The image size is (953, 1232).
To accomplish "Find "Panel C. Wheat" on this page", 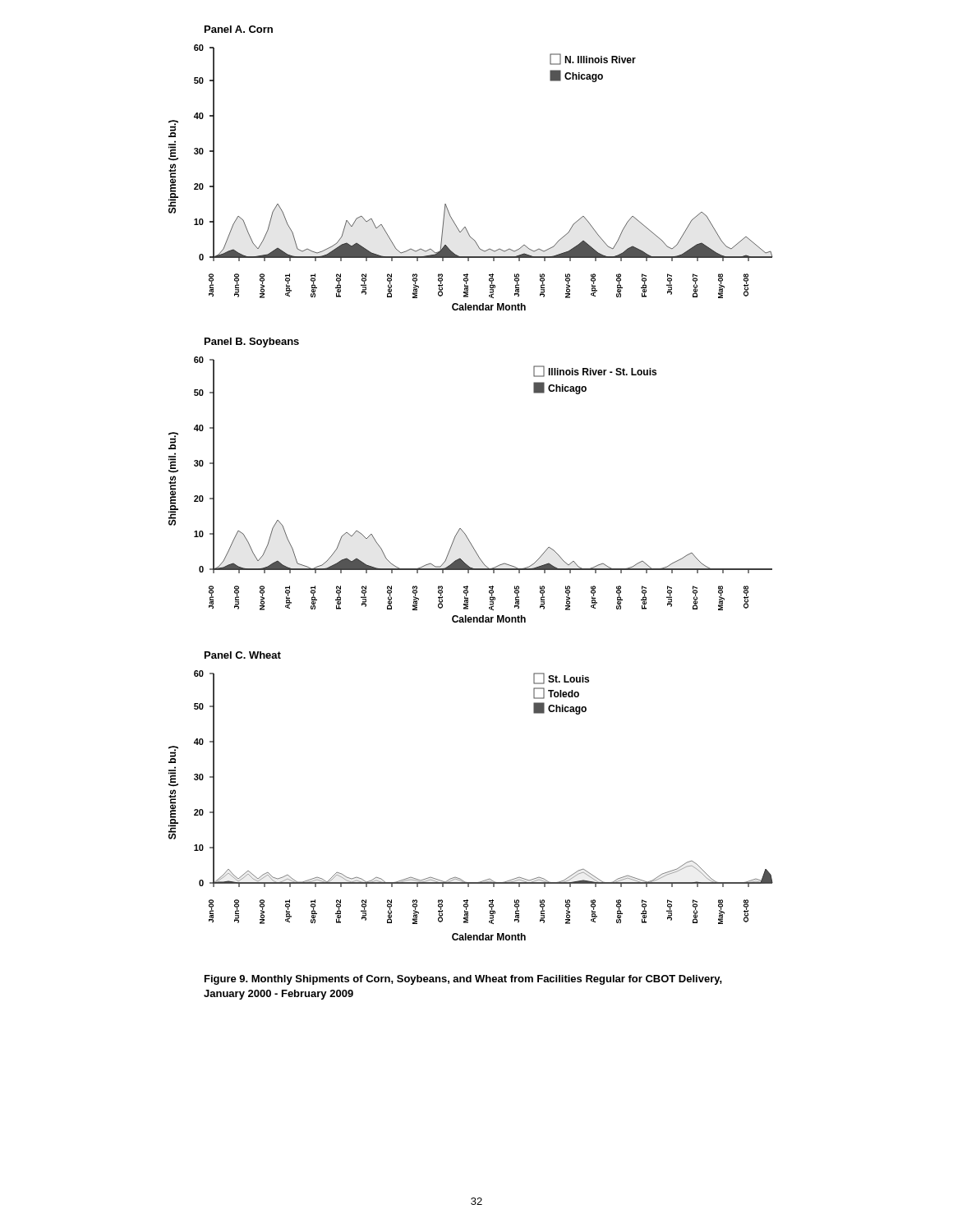I will tap(242, 655).
